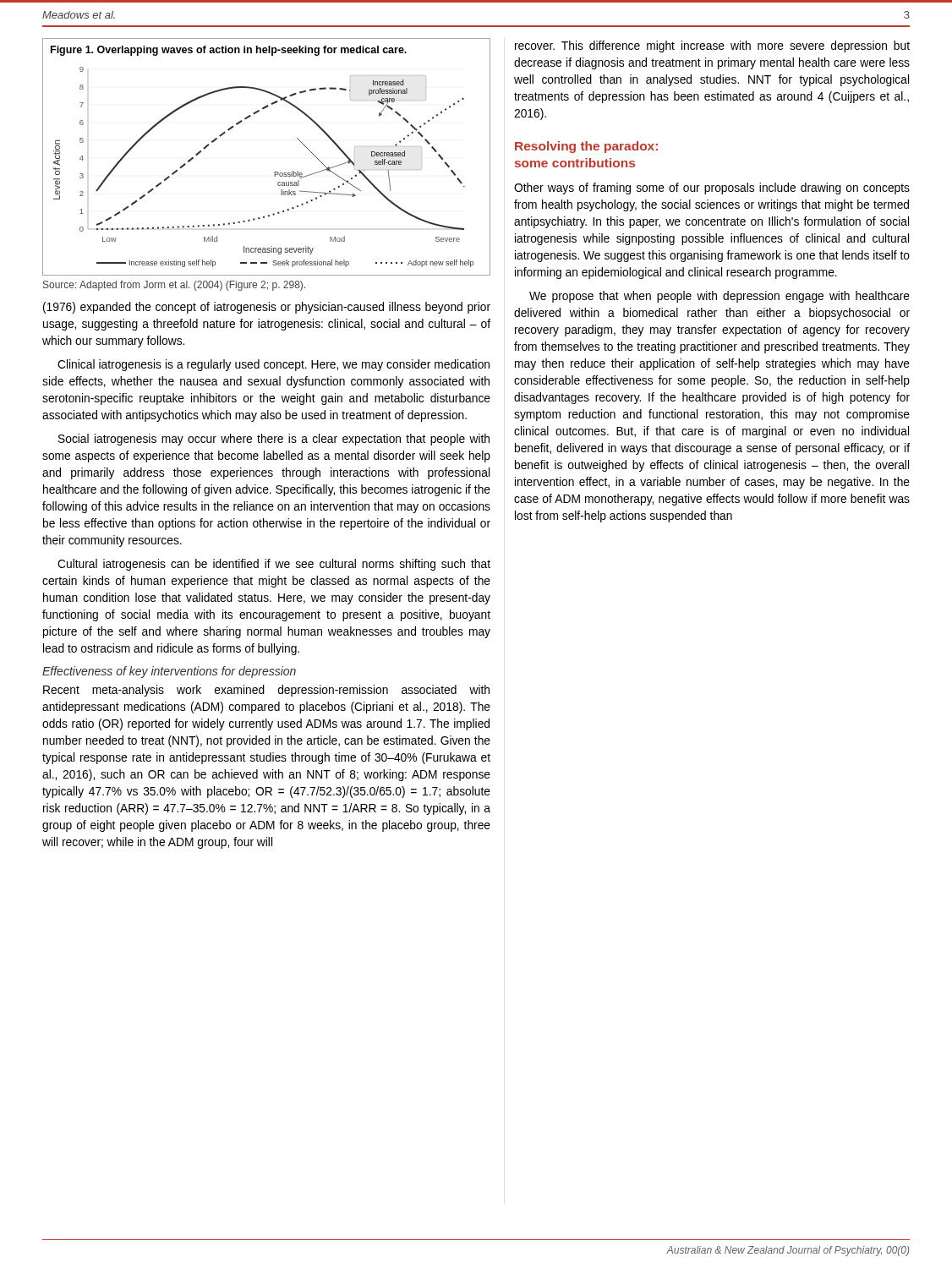
Task: Where is the passage that starts "Other ways of framing some of"?
Action: click(712, 353)
